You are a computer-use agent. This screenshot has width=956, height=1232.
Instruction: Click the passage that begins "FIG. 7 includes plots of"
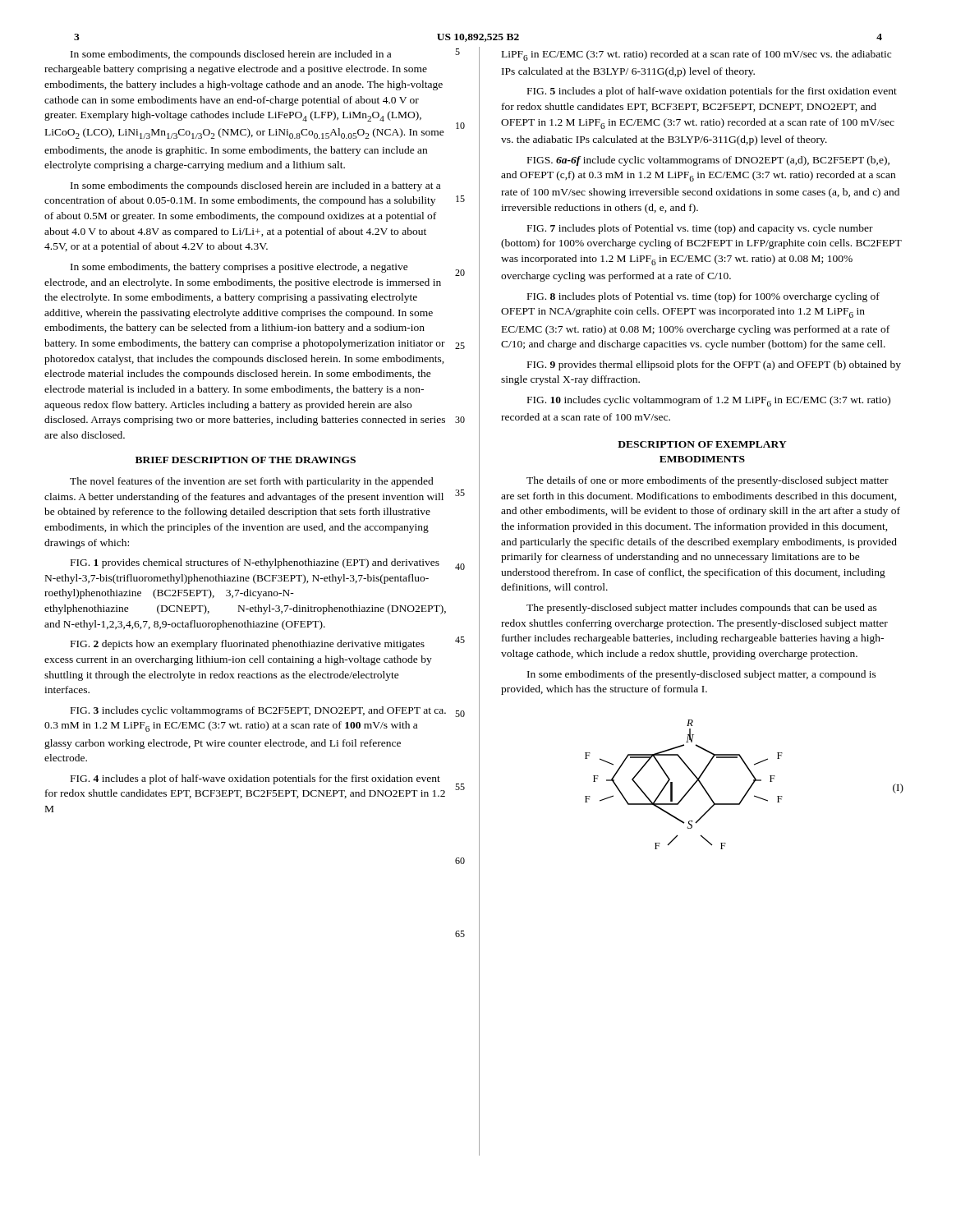[x=702, y=252]
